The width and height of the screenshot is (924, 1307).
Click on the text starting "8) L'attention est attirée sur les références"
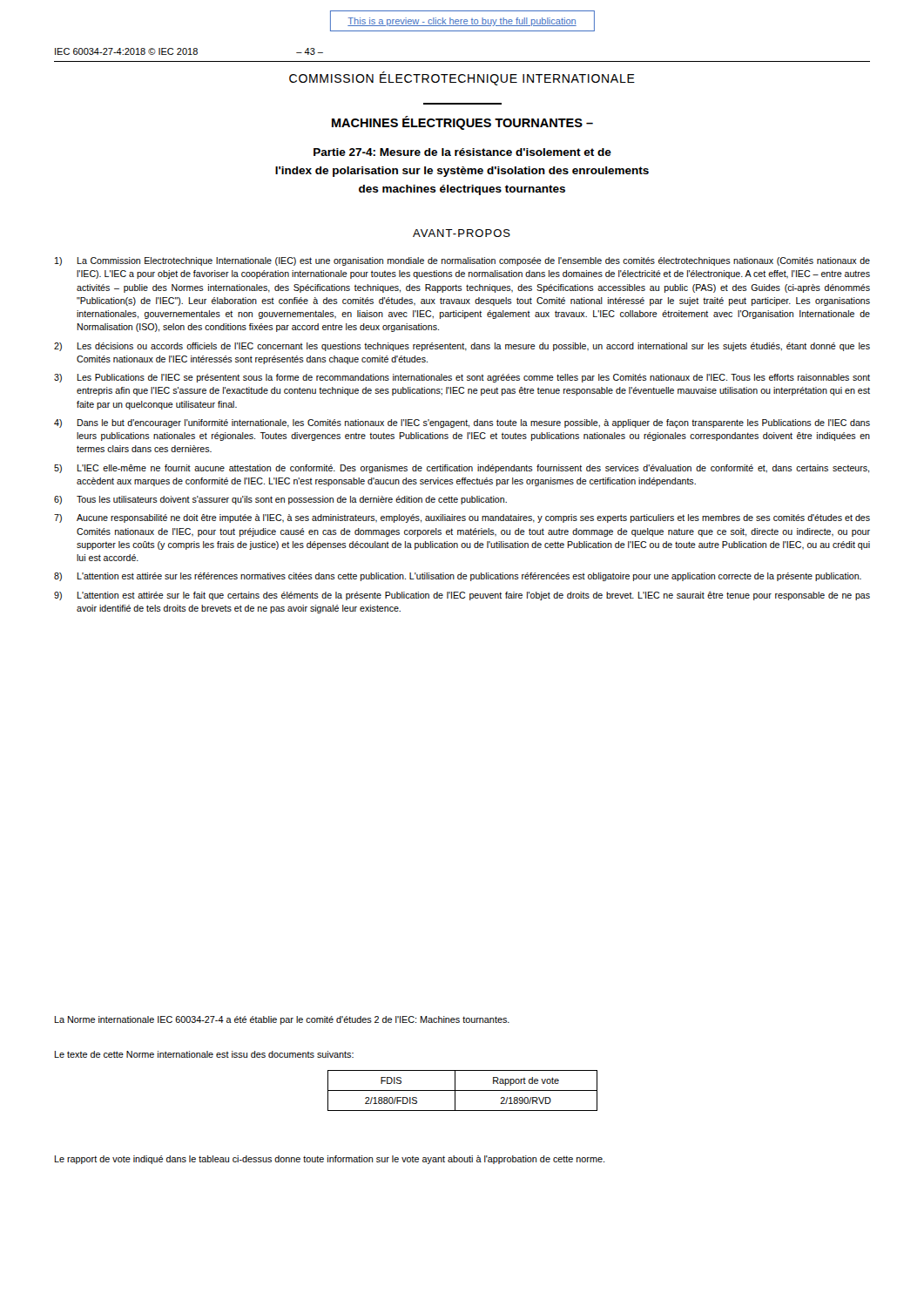tap(462, 577)
